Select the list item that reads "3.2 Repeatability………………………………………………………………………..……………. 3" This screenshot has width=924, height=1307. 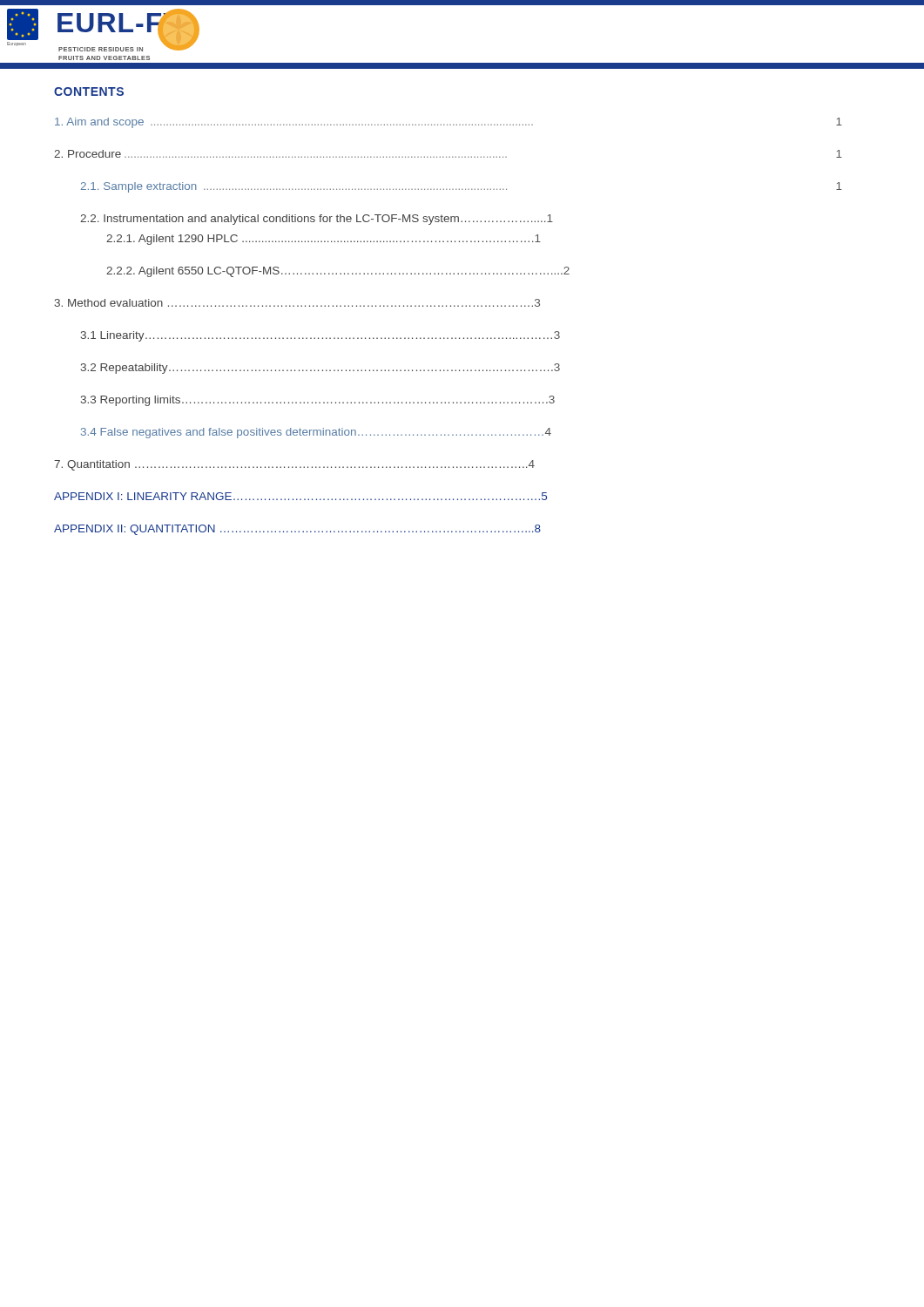tap(320, 367)
